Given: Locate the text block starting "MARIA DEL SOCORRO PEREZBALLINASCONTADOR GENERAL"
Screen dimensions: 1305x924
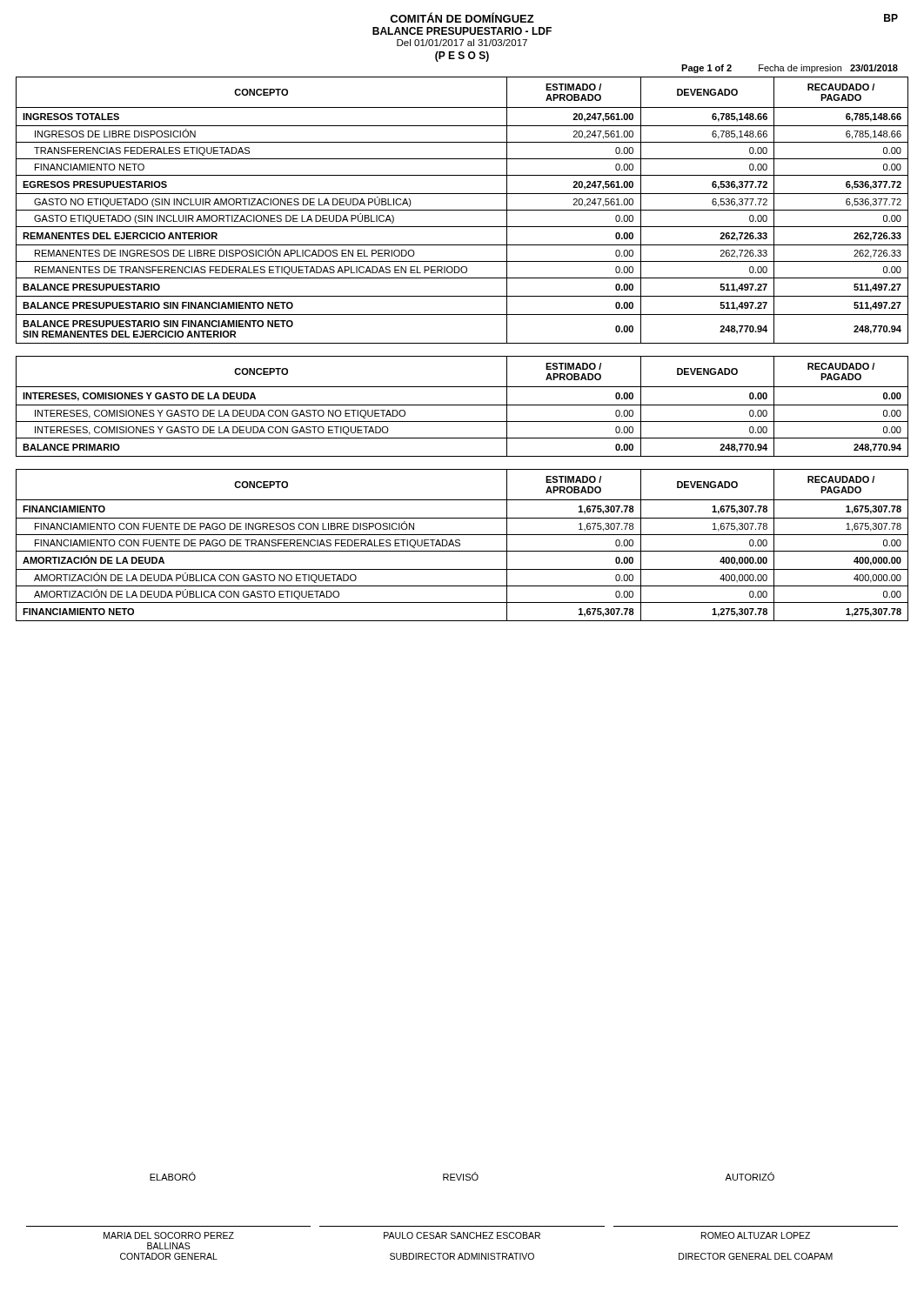Looking at the screenshot, I should [x=168, y=1246].
